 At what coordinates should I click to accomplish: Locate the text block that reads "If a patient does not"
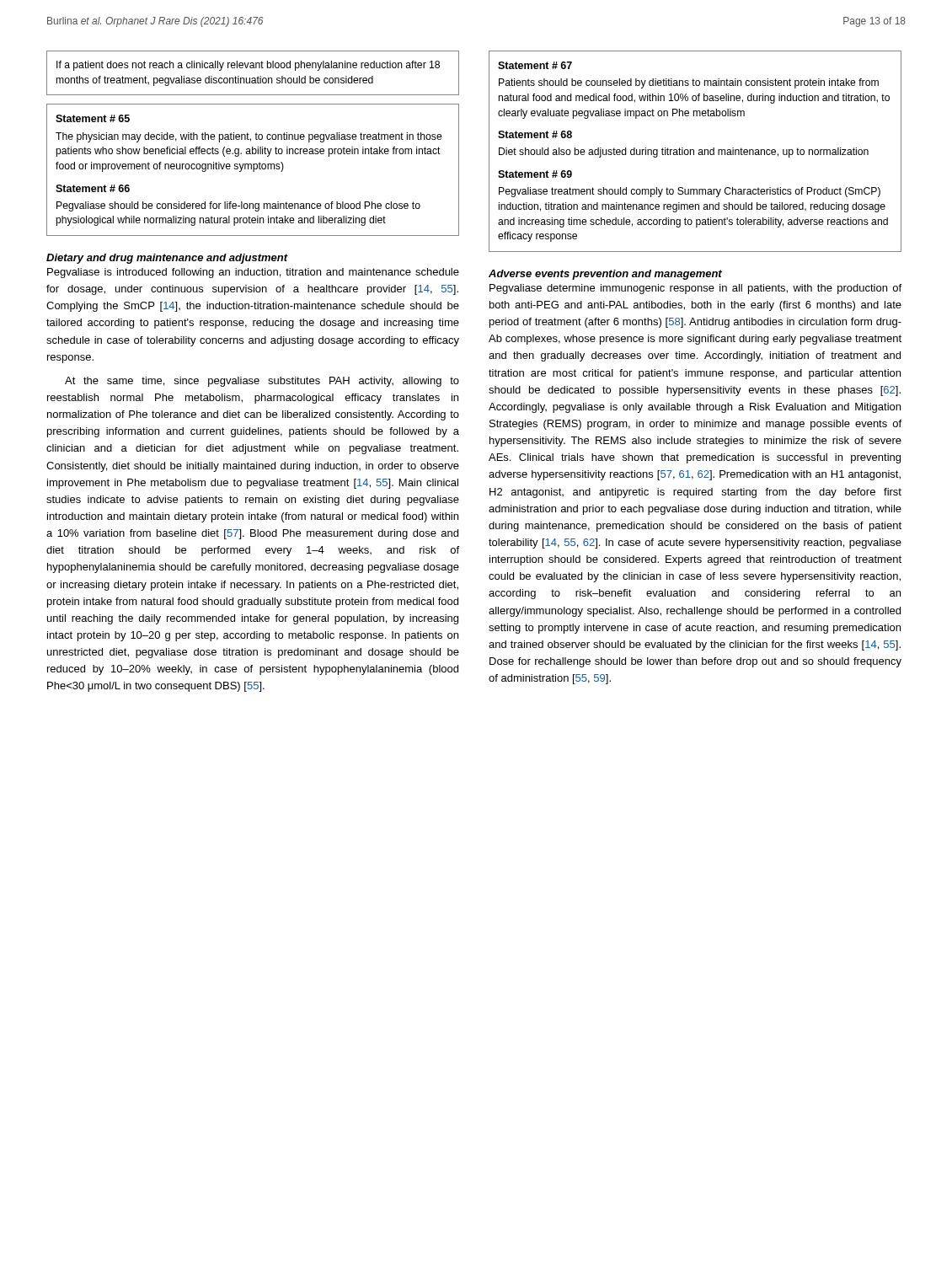(x=248, y=72)
